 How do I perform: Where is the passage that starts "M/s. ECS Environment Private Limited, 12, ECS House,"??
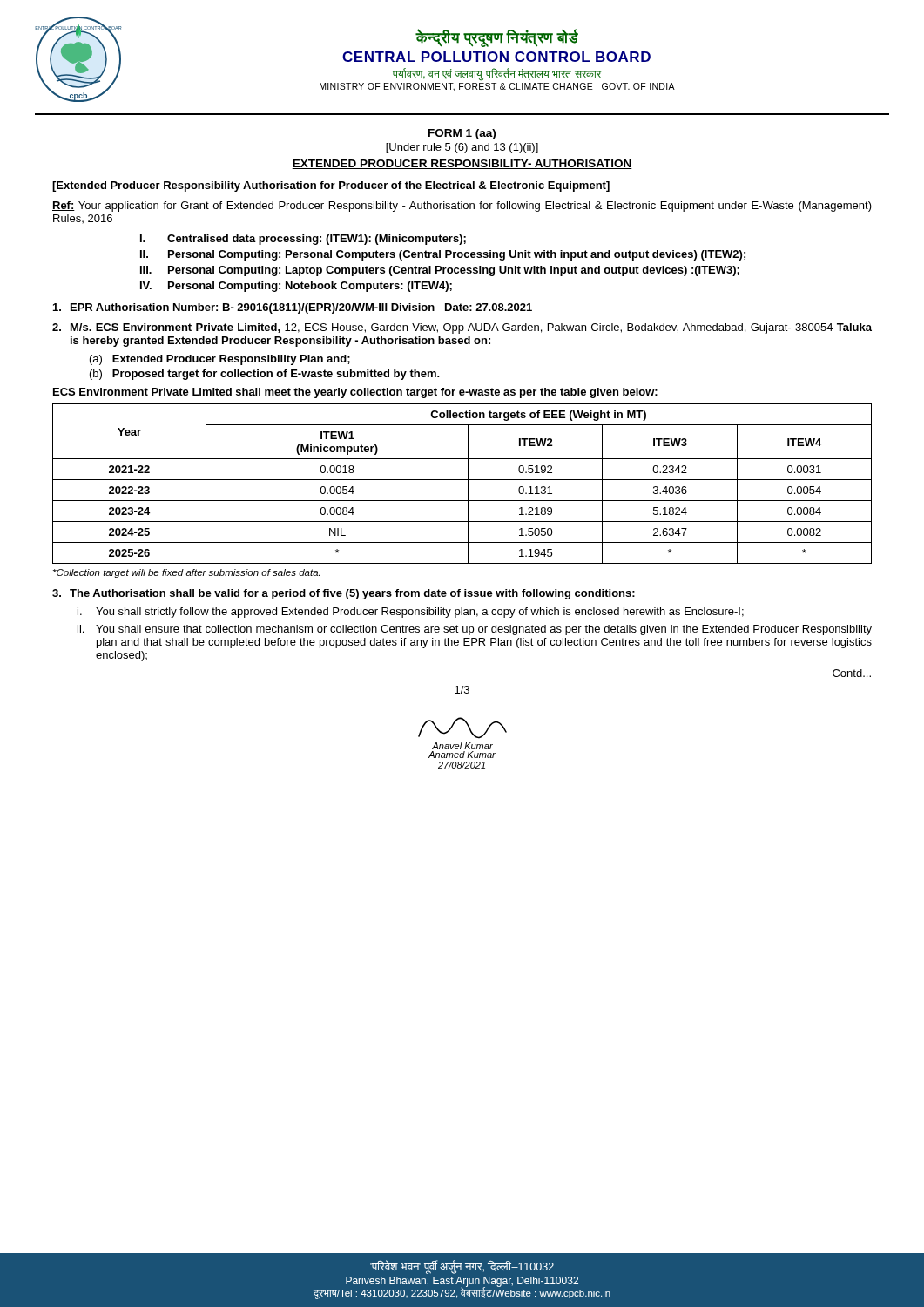click(462, 334)
